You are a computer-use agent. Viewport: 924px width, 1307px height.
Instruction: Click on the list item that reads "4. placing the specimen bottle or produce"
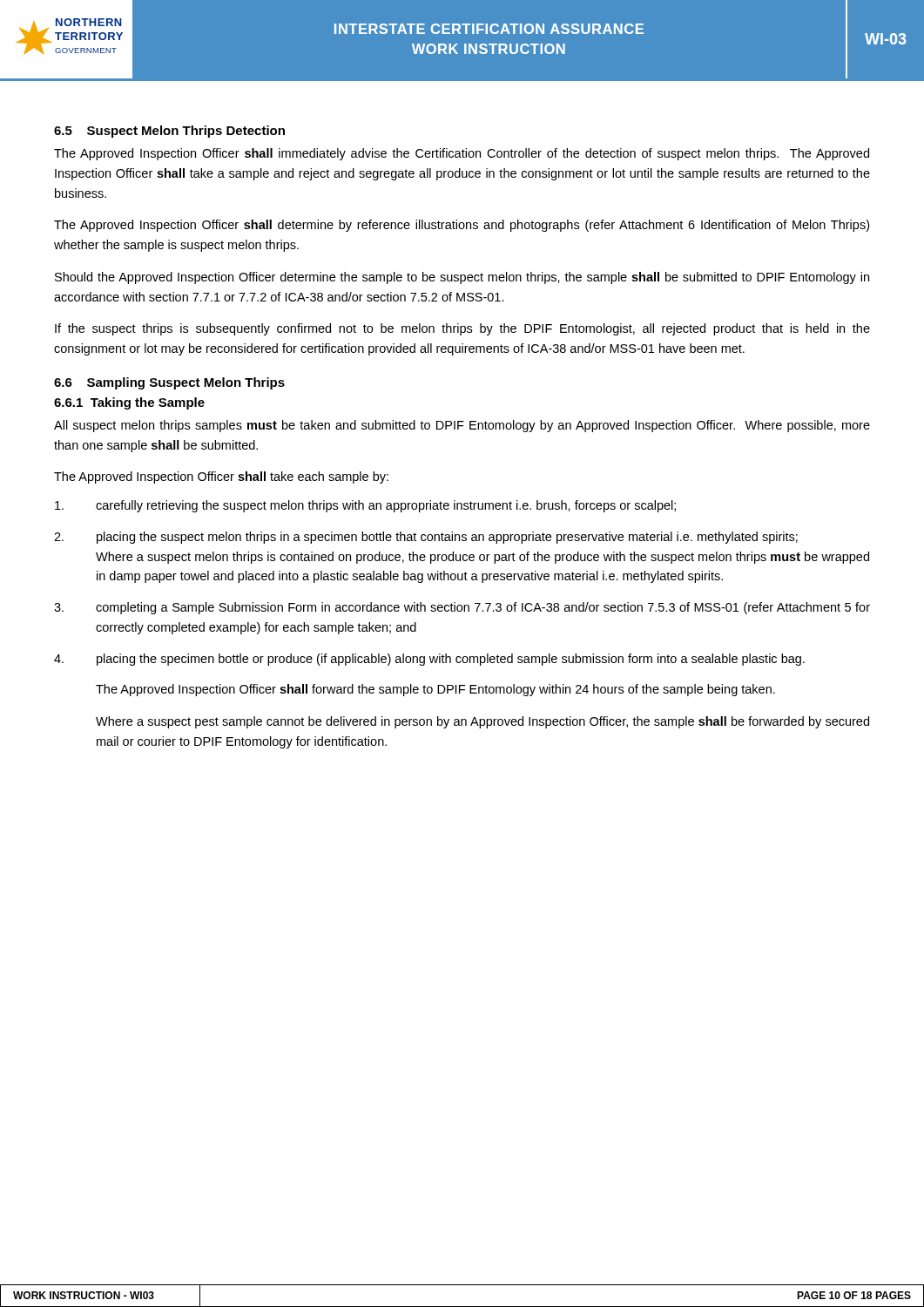tap(462, 659)
